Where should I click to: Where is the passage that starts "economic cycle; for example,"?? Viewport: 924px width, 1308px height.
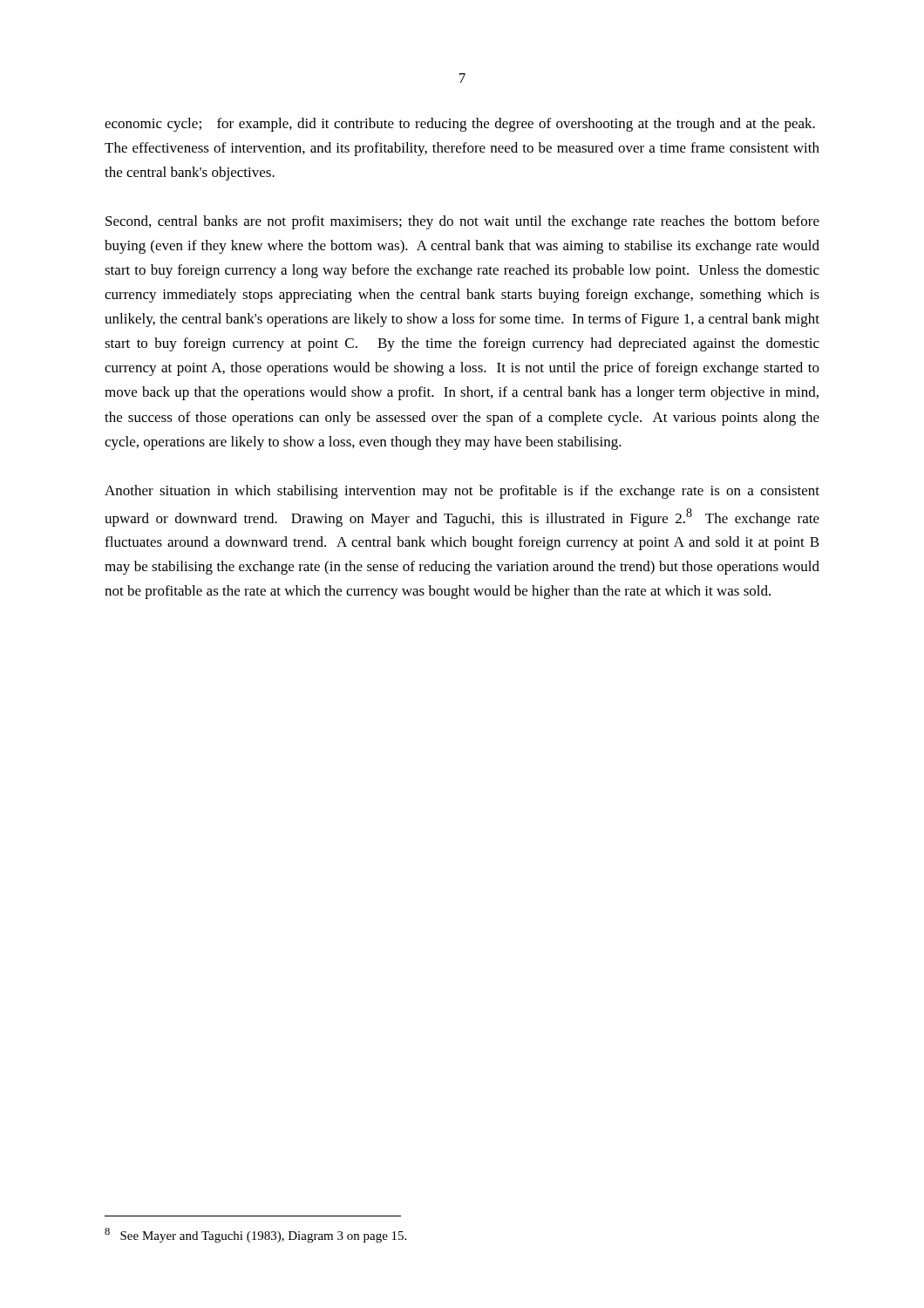point(462,148)
